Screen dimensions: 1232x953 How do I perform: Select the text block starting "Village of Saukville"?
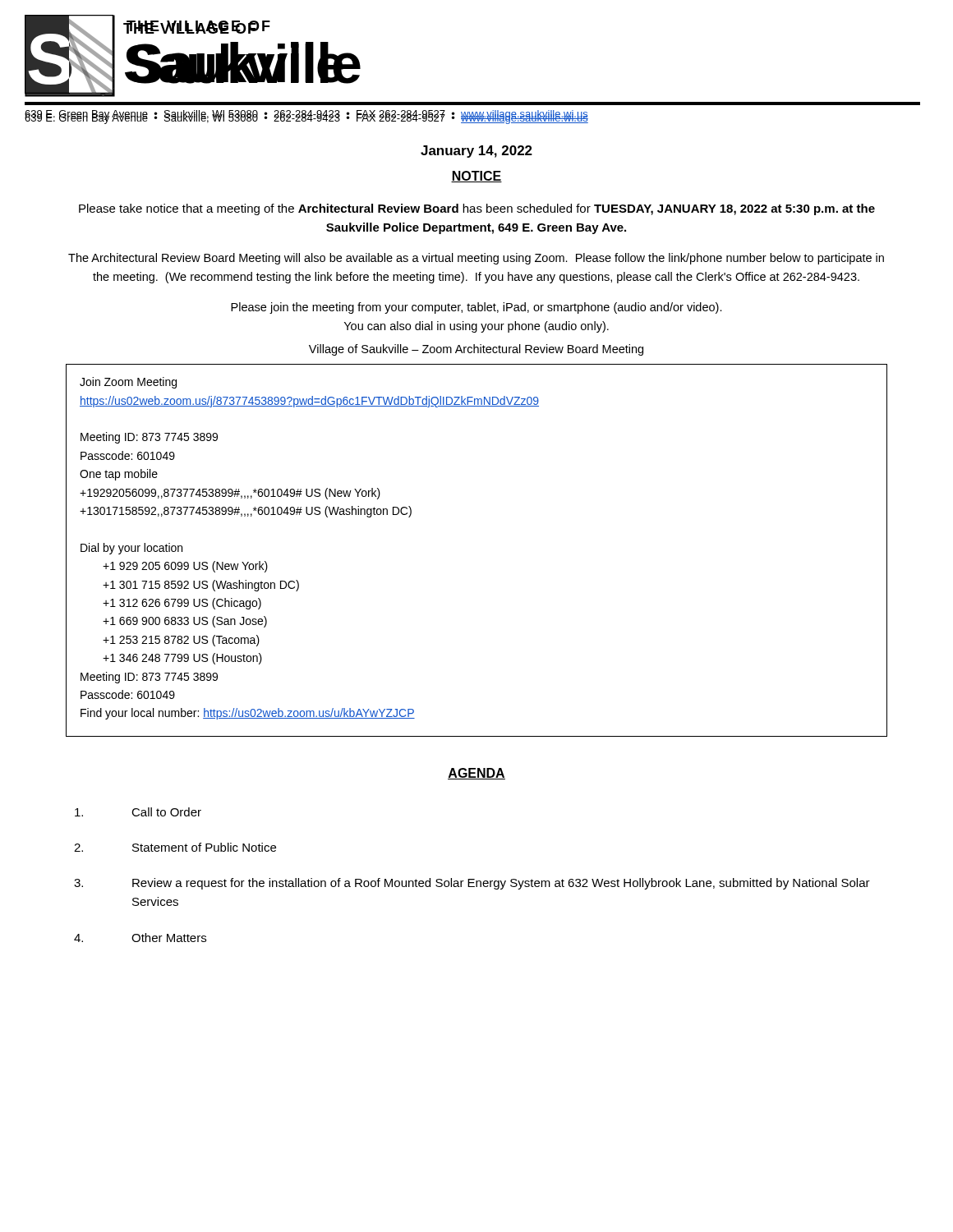coord(476,349)
